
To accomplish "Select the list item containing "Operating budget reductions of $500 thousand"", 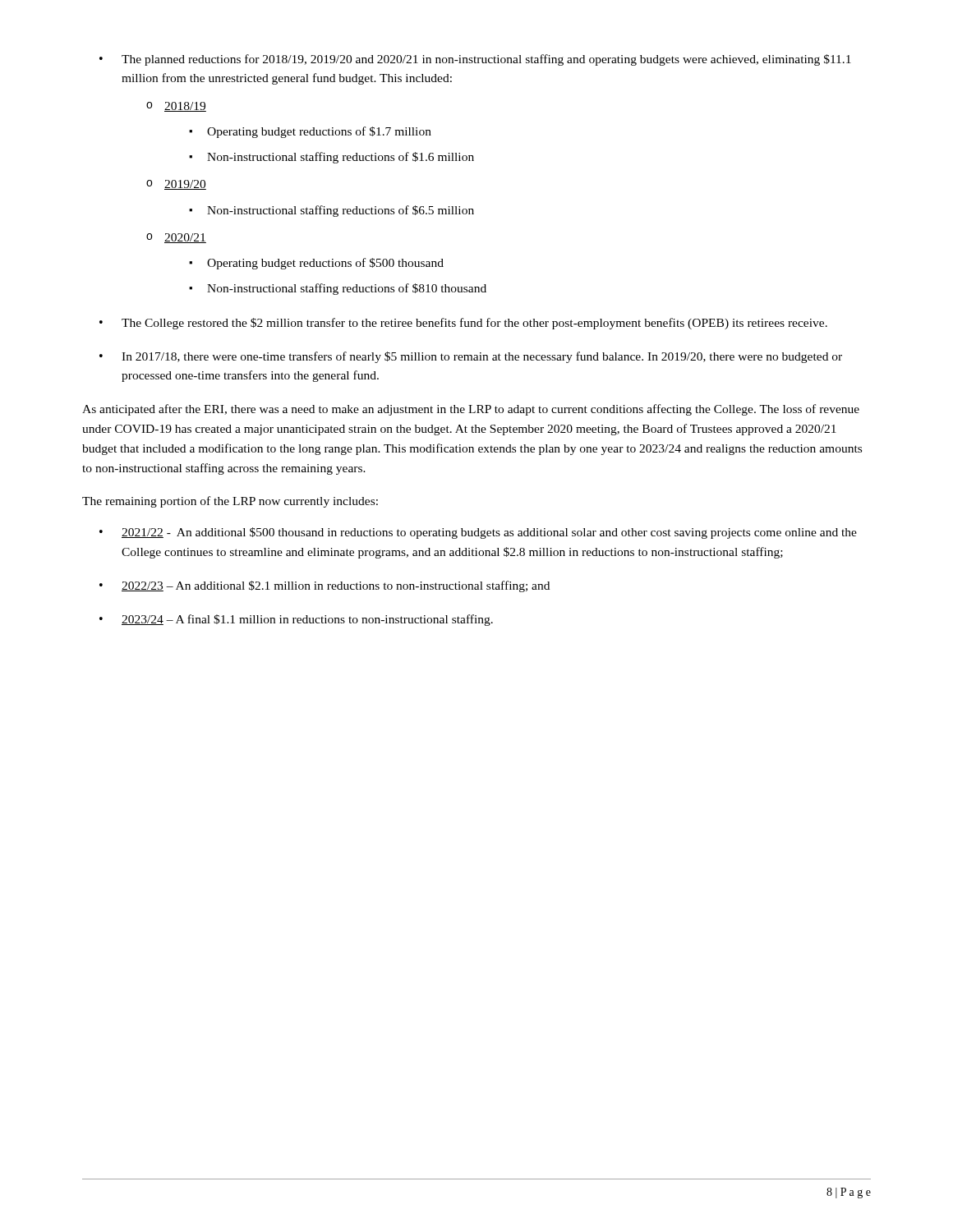I will pyautogui.click(x=325, y=262).
